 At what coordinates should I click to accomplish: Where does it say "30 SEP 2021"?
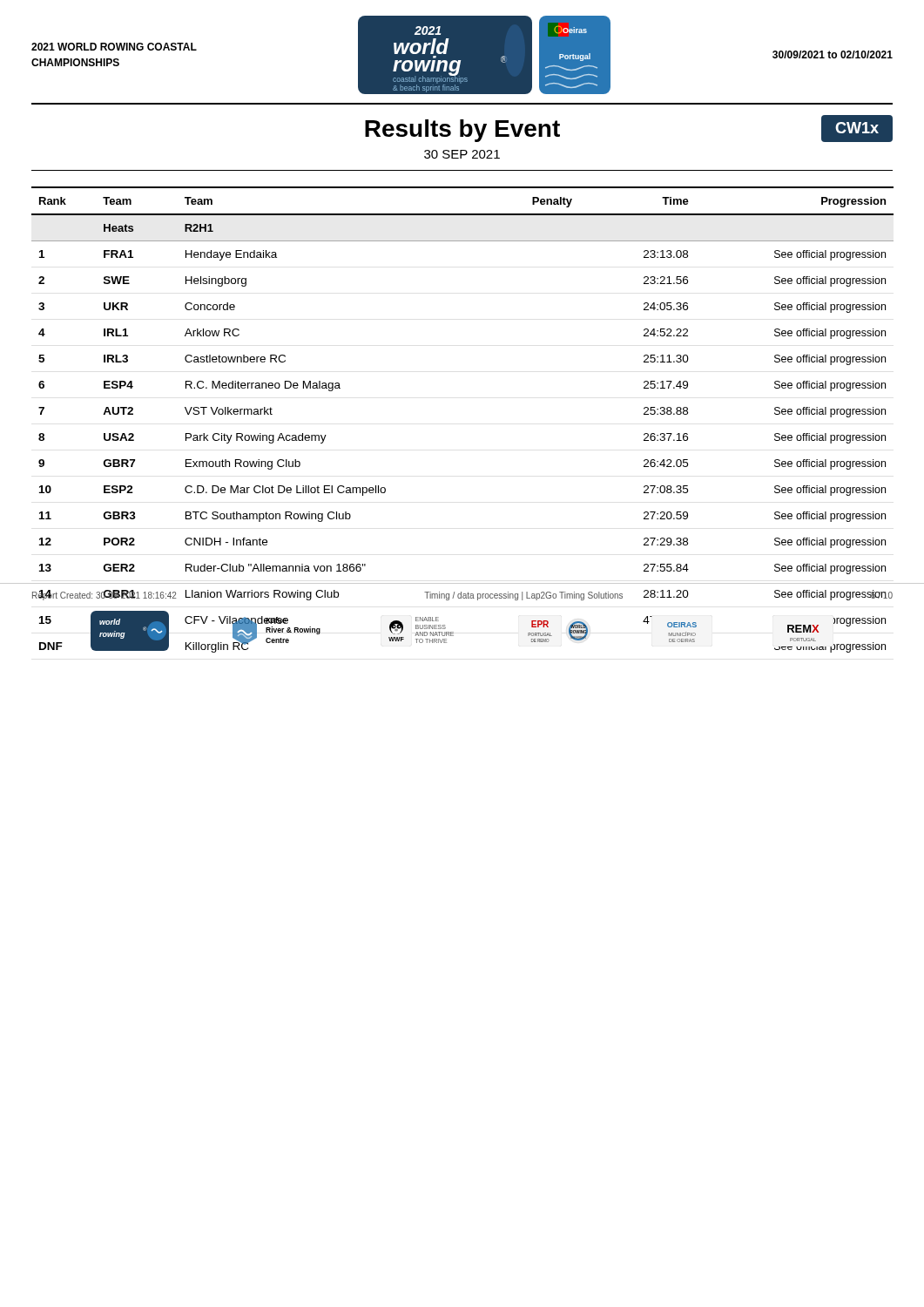click(462, 154)
